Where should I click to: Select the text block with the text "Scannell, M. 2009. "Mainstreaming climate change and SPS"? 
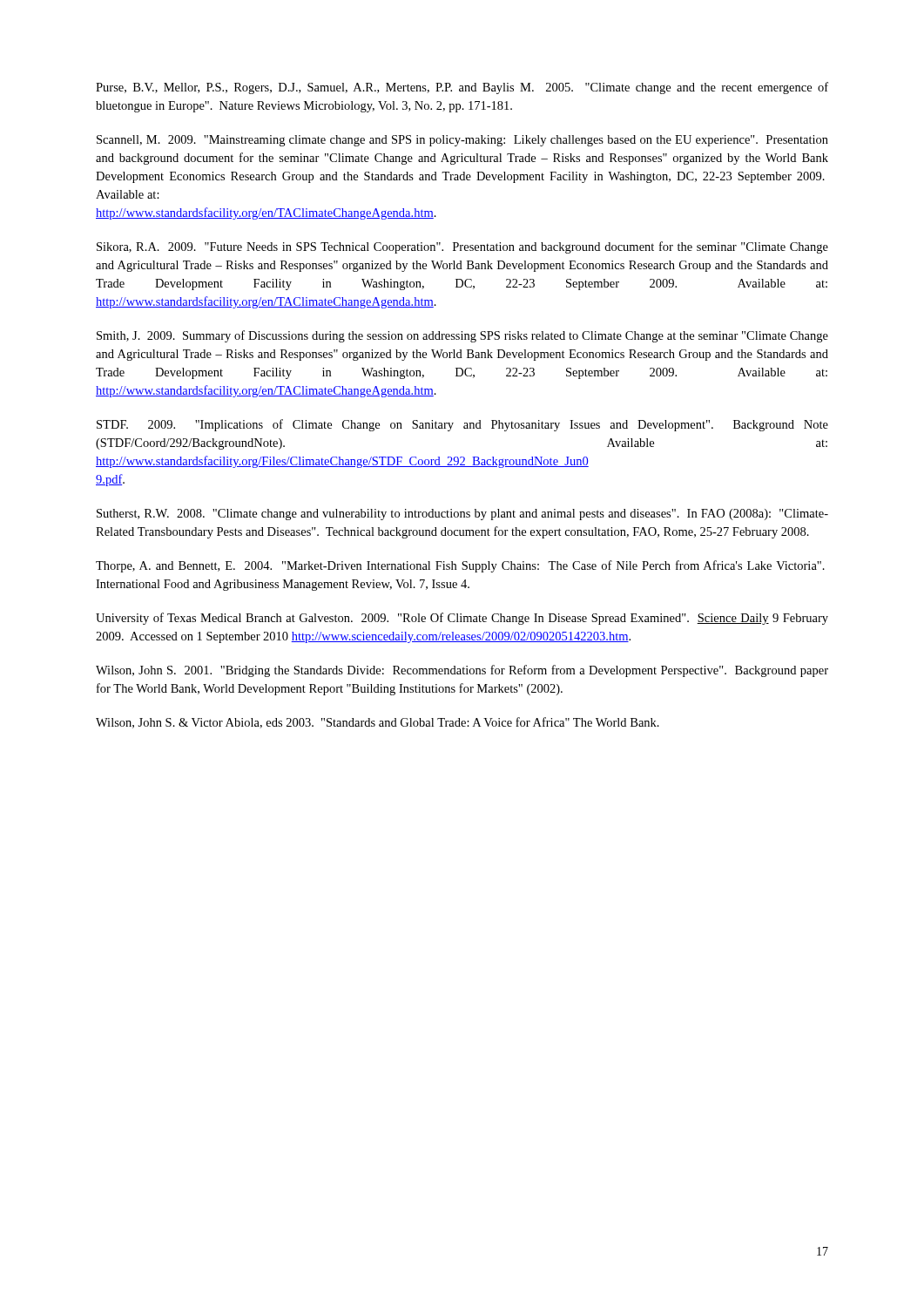pos(462,176)
